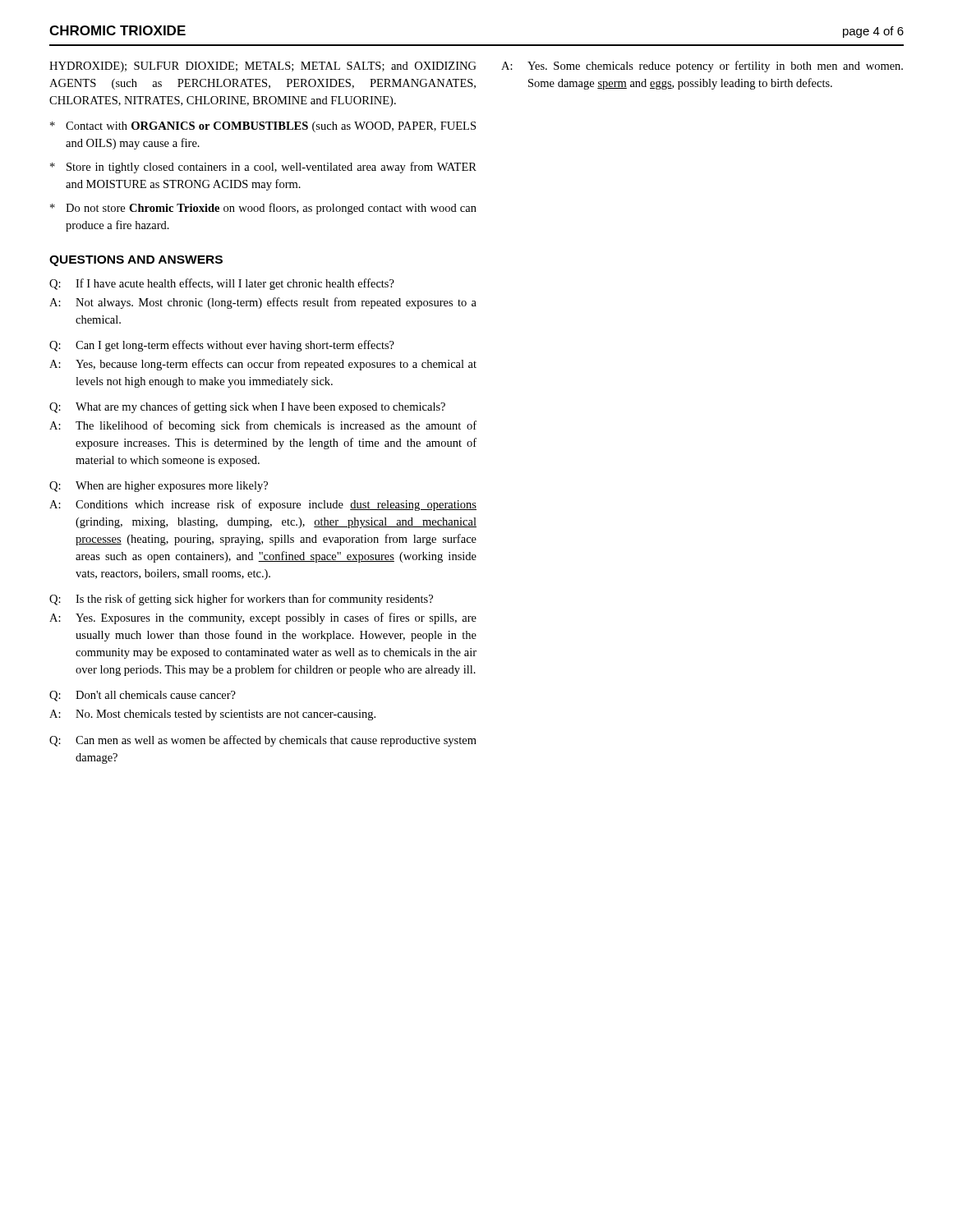
Task: Locate the text starting "A: Yes. Some"
Action: point(702,75)
